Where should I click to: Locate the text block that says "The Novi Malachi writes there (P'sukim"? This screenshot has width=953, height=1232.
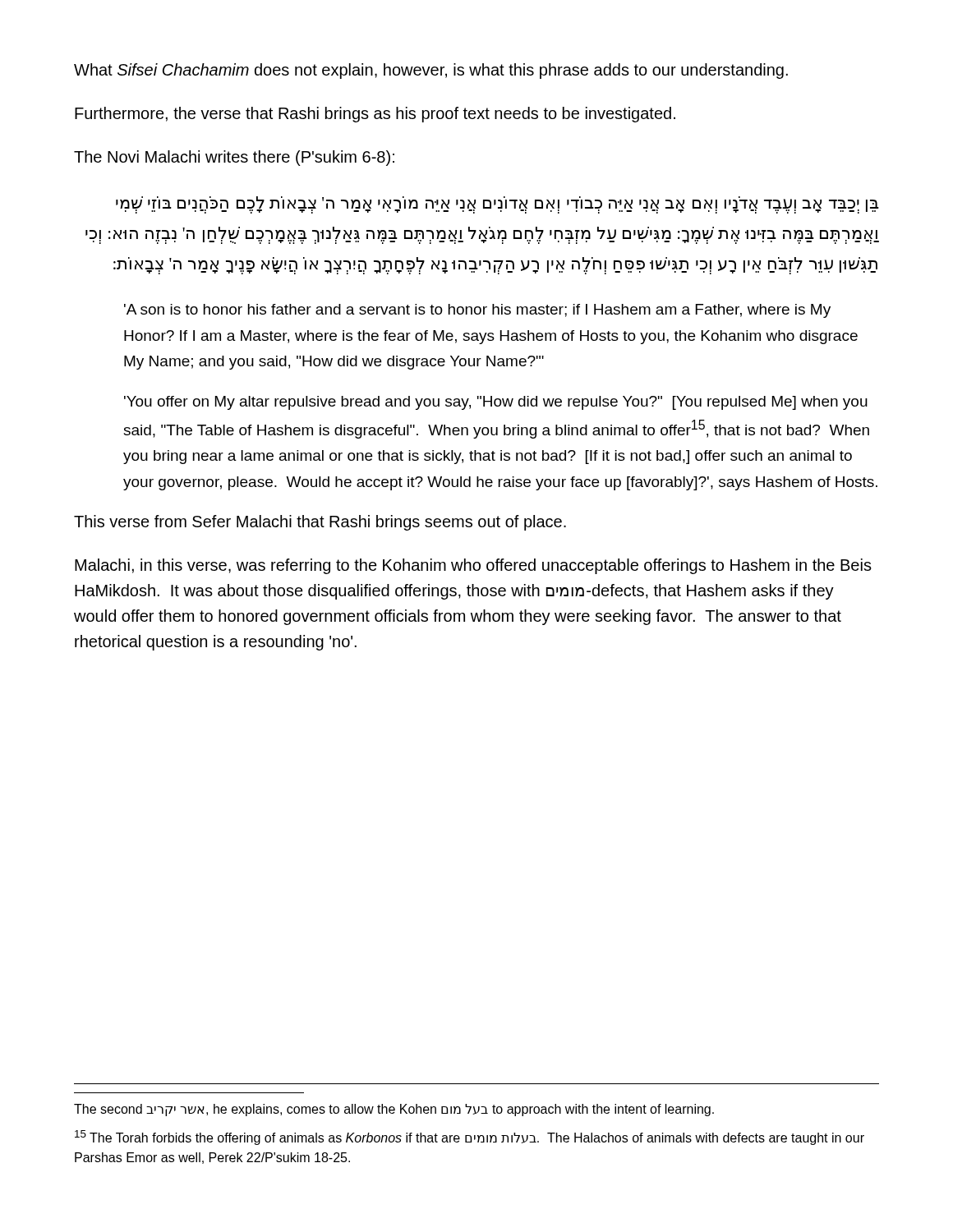235,157
